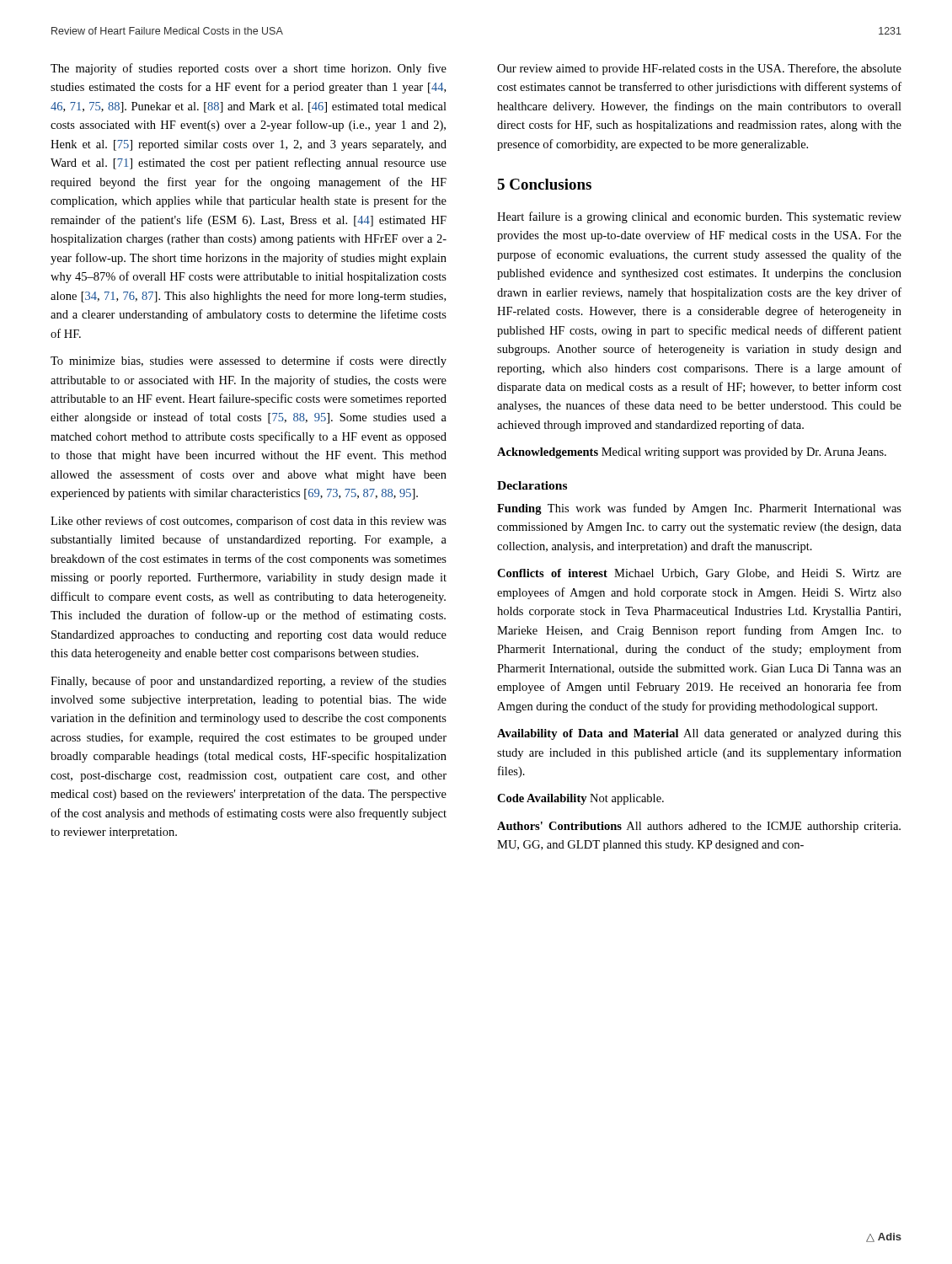Find the text block that reads "Our review aimed to provide HF-related costs in"
The height and width of the screenshot is (1264, 952).
699,106
